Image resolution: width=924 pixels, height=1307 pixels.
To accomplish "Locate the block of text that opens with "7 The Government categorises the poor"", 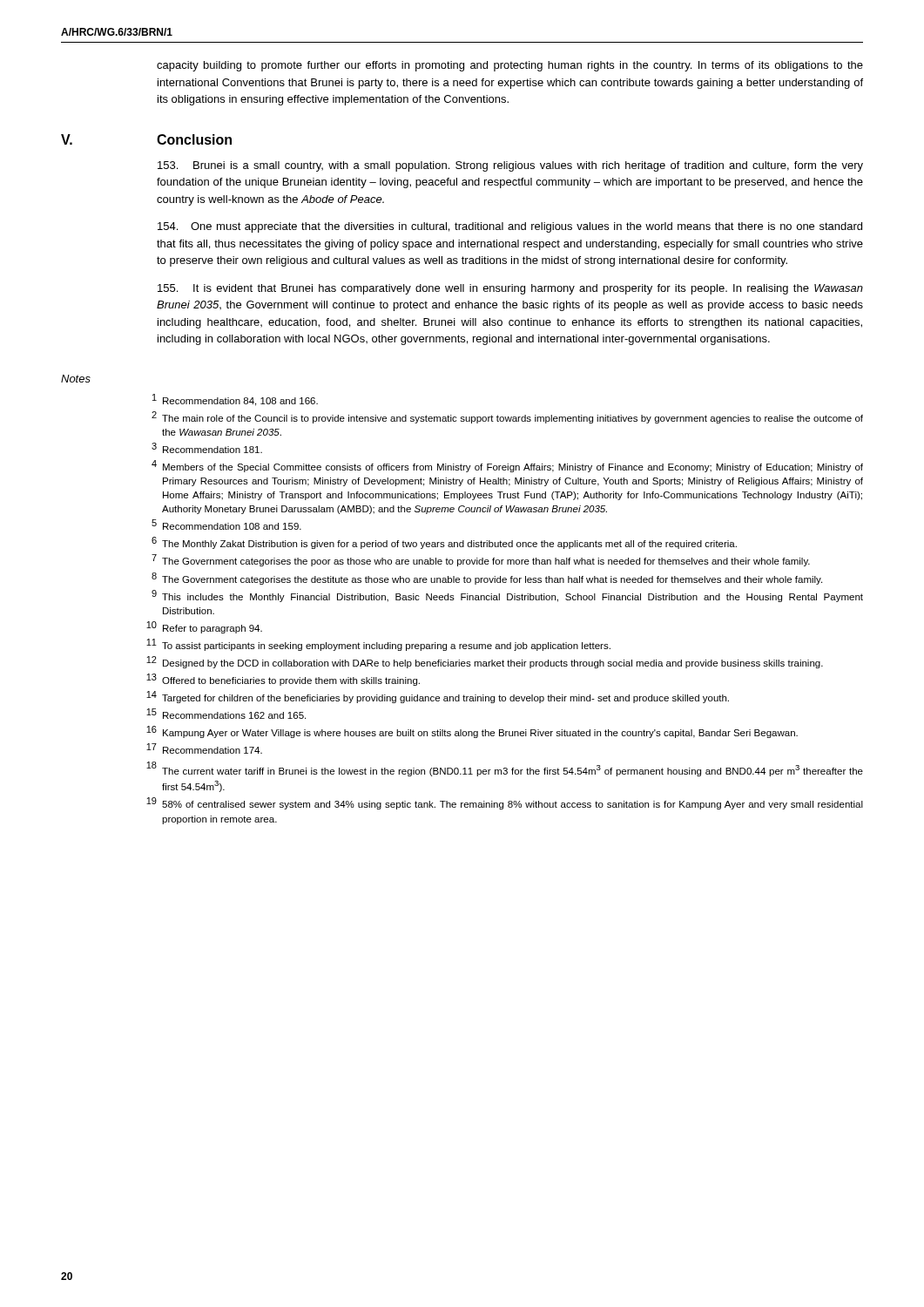I will click(x=497, y=562).
